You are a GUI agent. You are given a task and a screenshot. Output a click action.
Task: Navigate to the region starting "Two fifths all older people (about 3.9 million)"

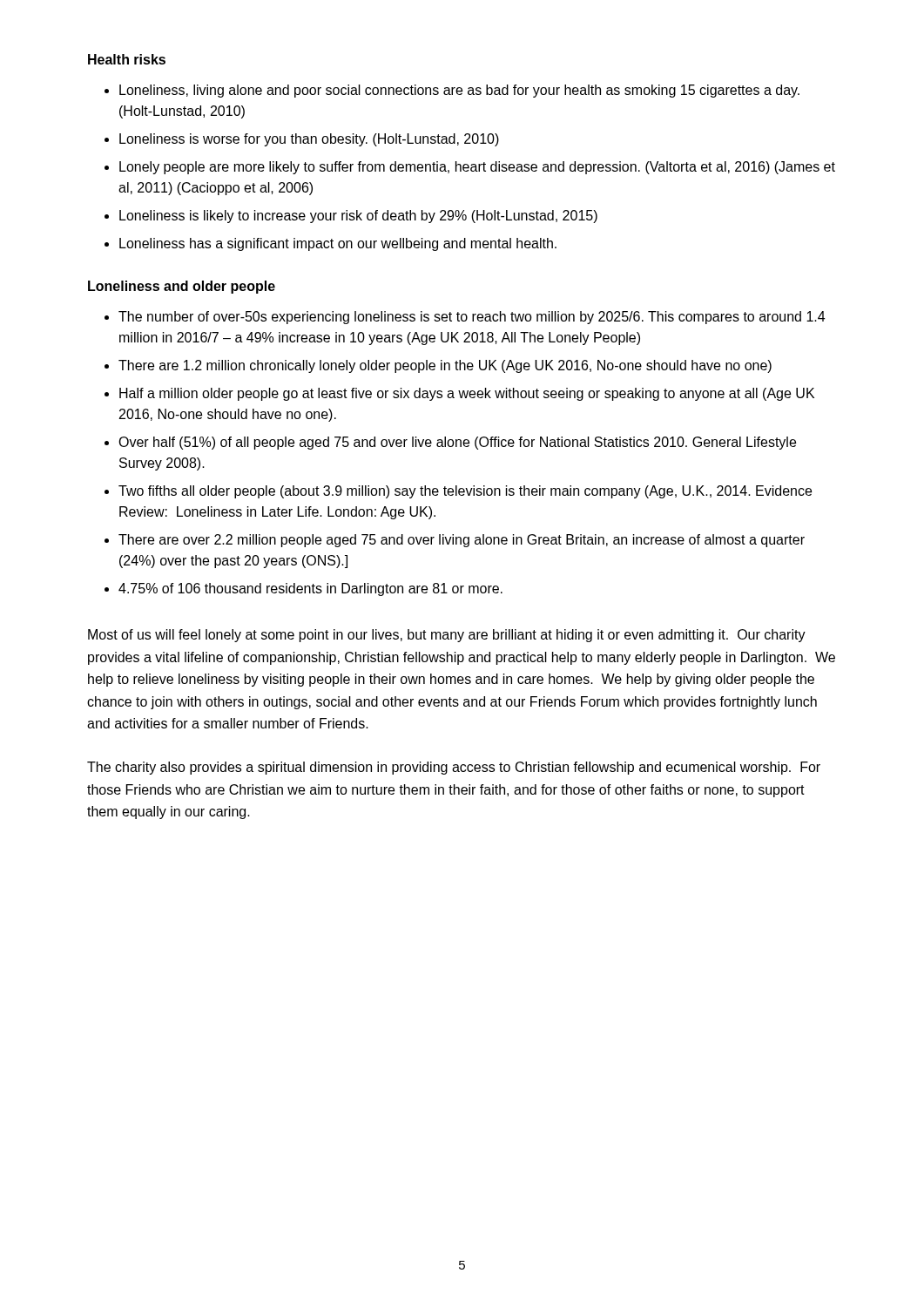coord(465,501)
